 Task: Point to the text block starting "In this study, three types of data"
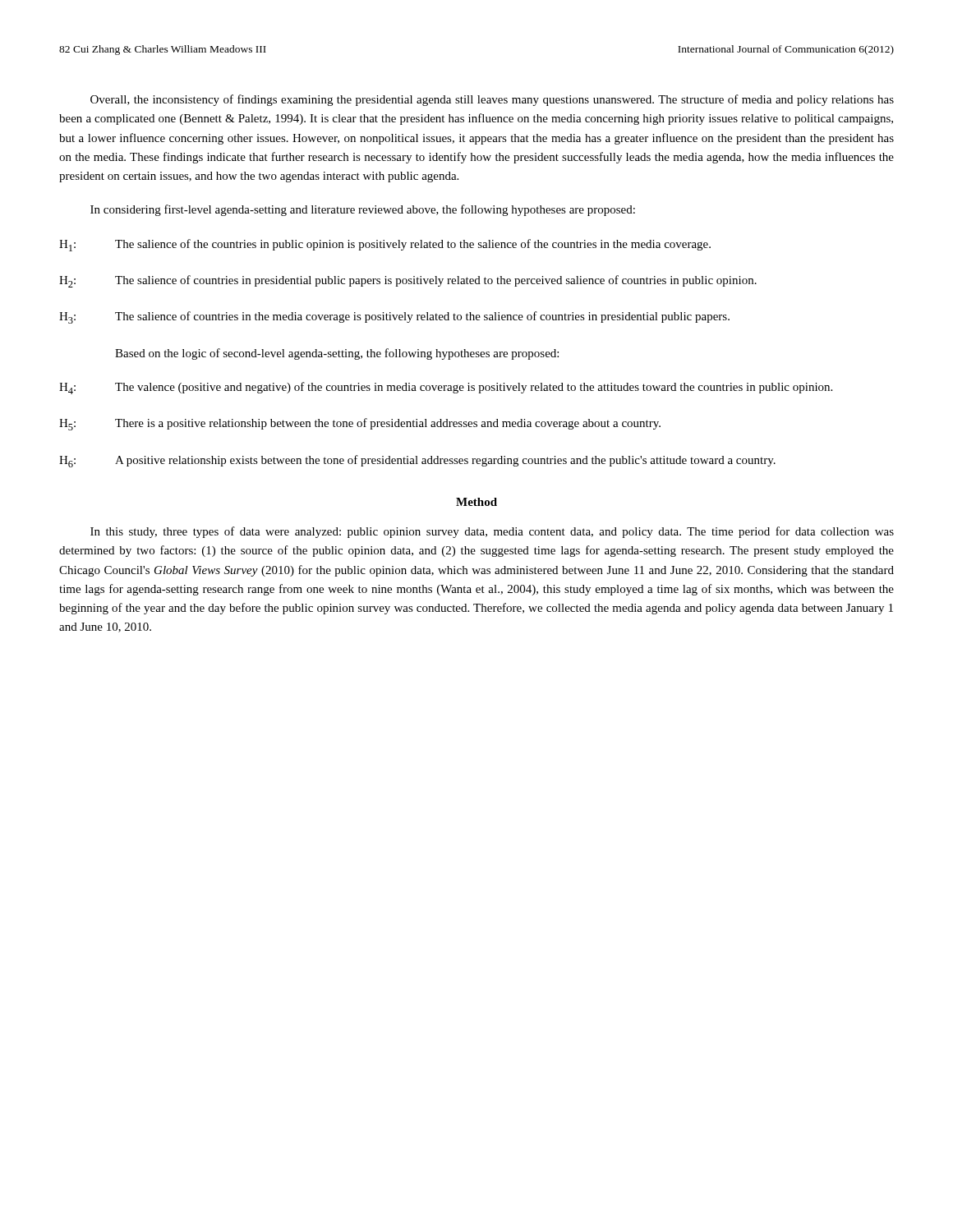[476, 580]
